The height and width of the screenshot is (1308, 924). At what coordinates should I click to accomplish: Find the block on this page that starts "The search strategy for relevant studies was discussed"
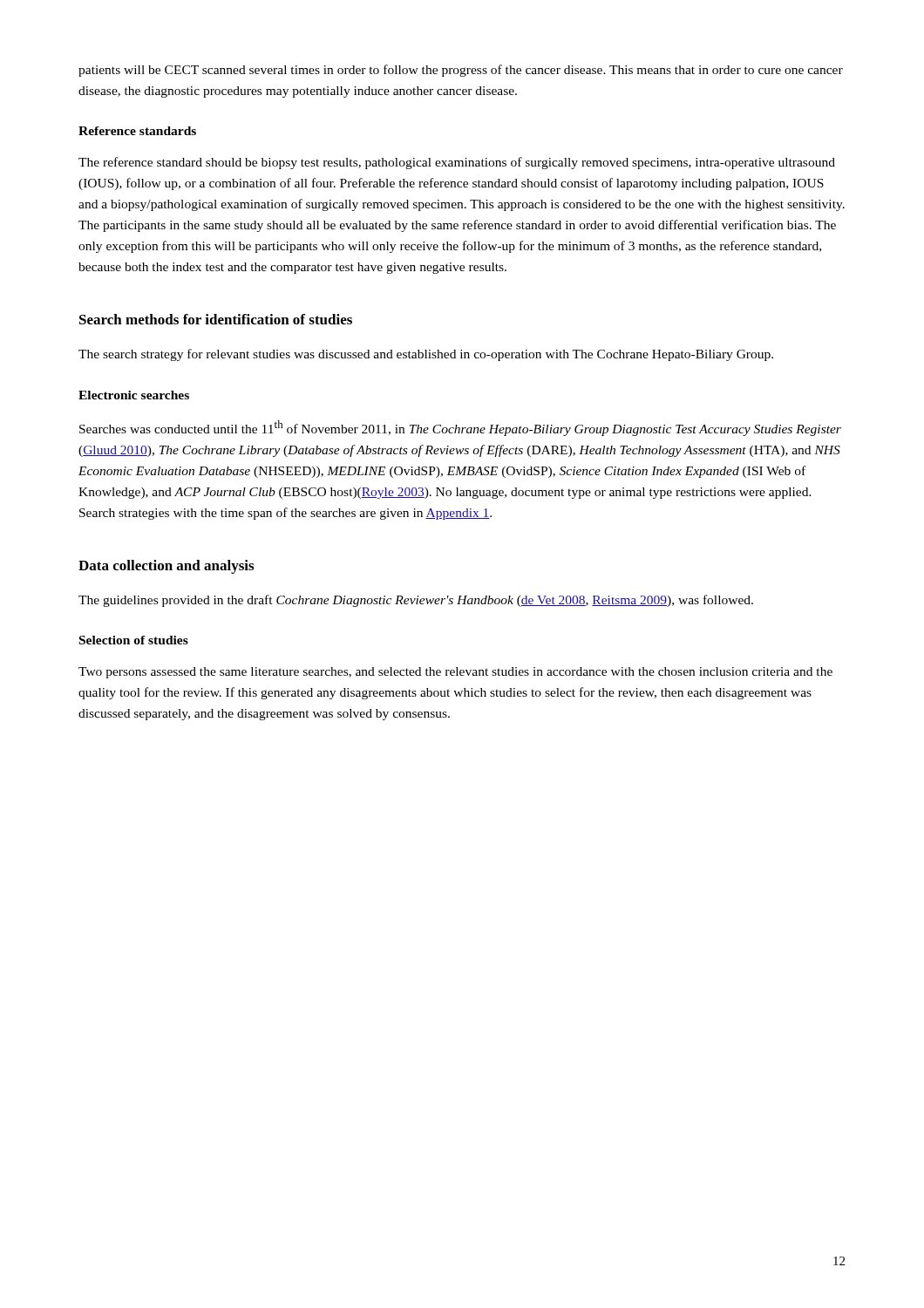[462, 354]
